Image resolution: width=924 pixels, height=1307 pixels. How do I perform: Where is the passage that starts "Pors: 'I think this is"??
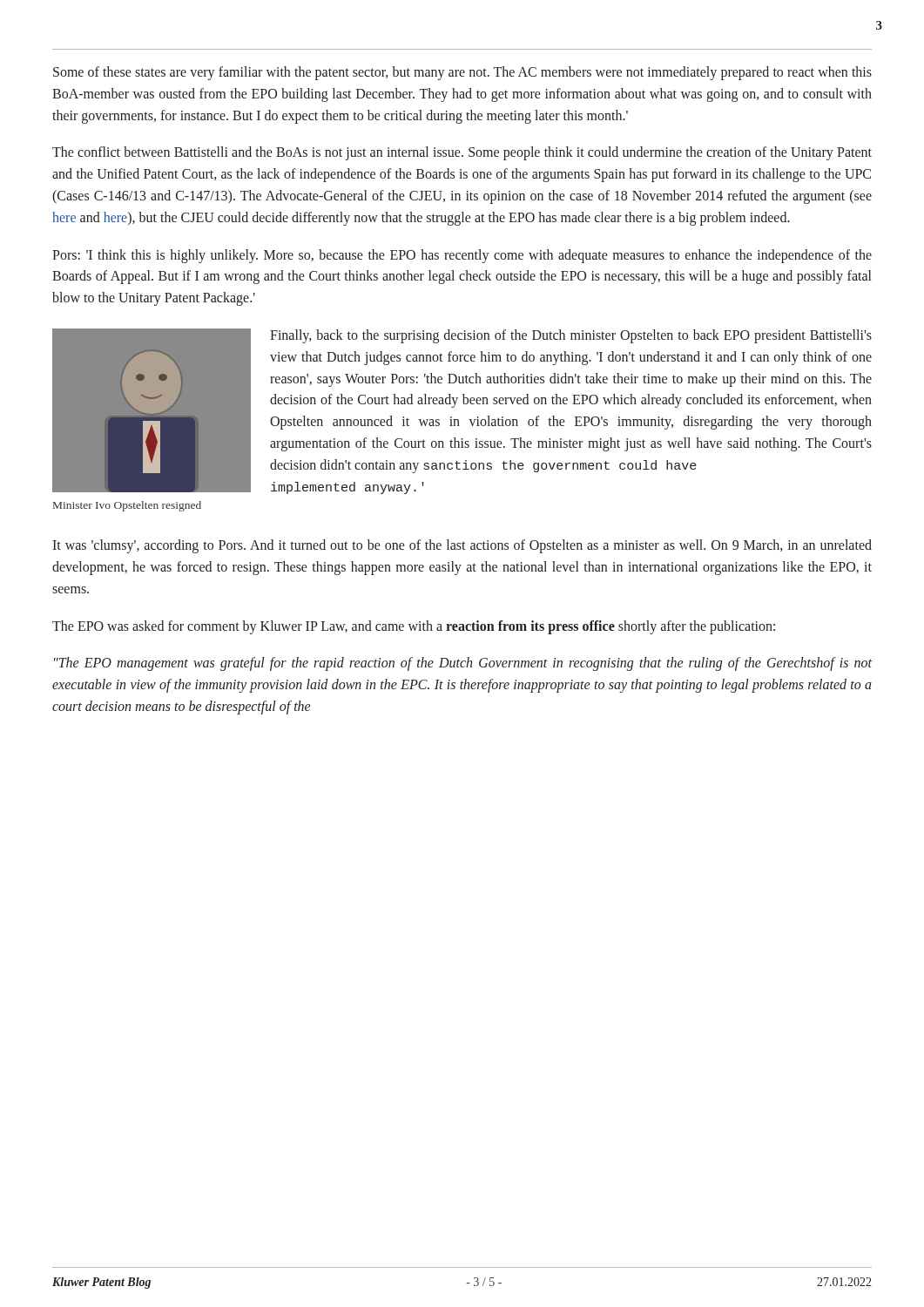462,276
